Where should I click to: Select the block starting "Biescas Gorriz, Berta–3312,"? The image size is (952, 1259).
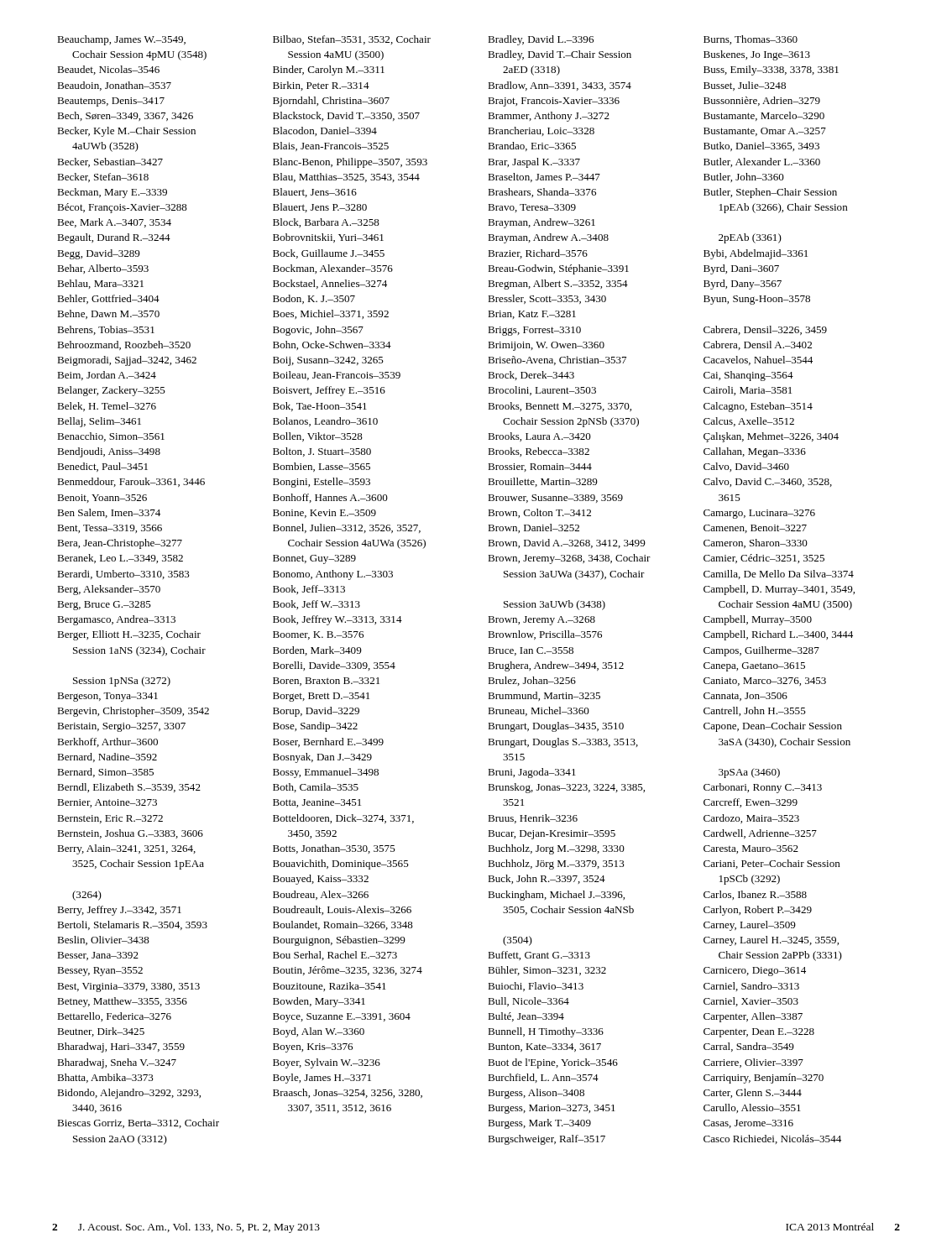point(153,1131)
